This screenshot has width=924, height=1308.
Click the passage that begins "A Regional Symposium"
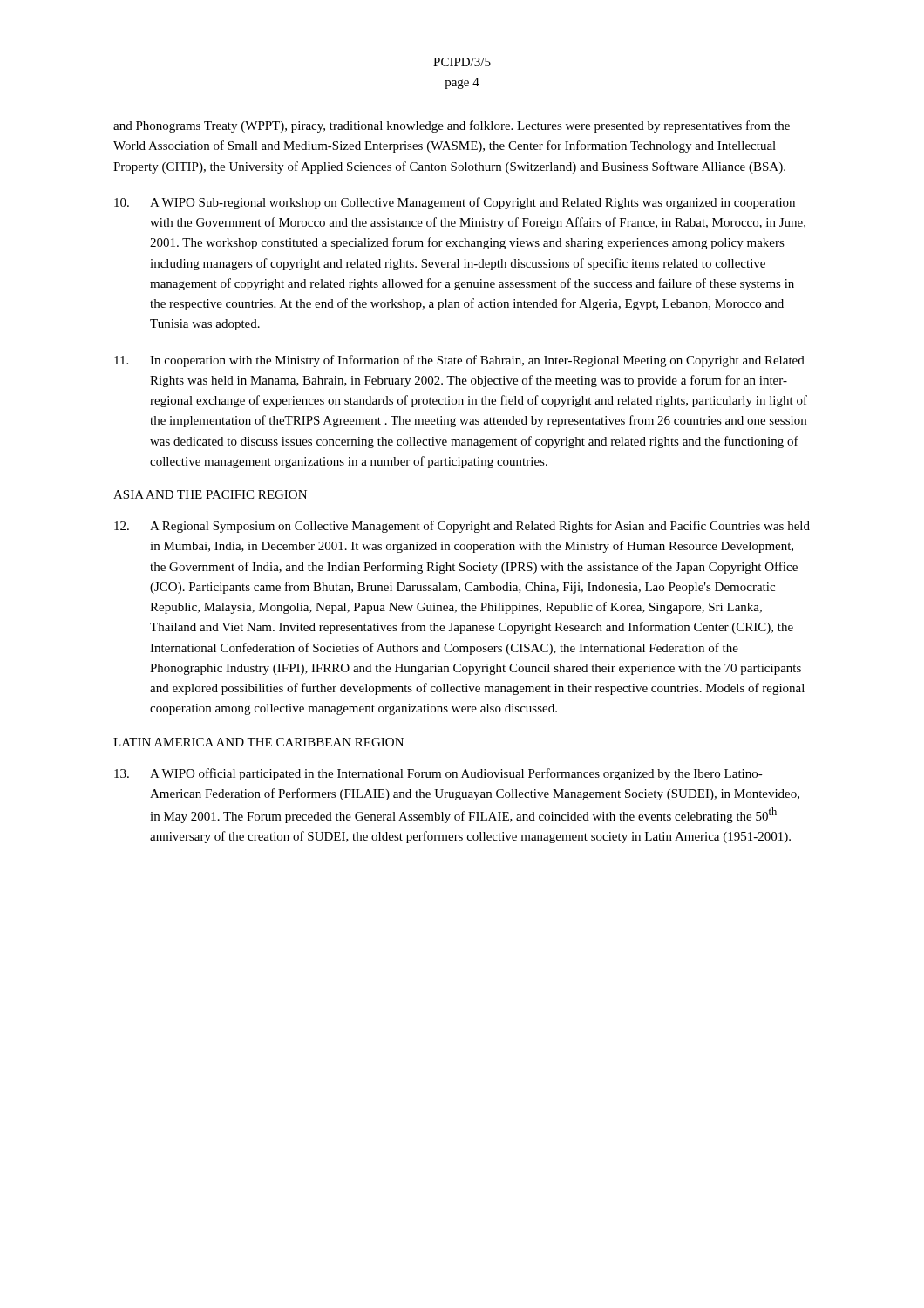point(462,618)
